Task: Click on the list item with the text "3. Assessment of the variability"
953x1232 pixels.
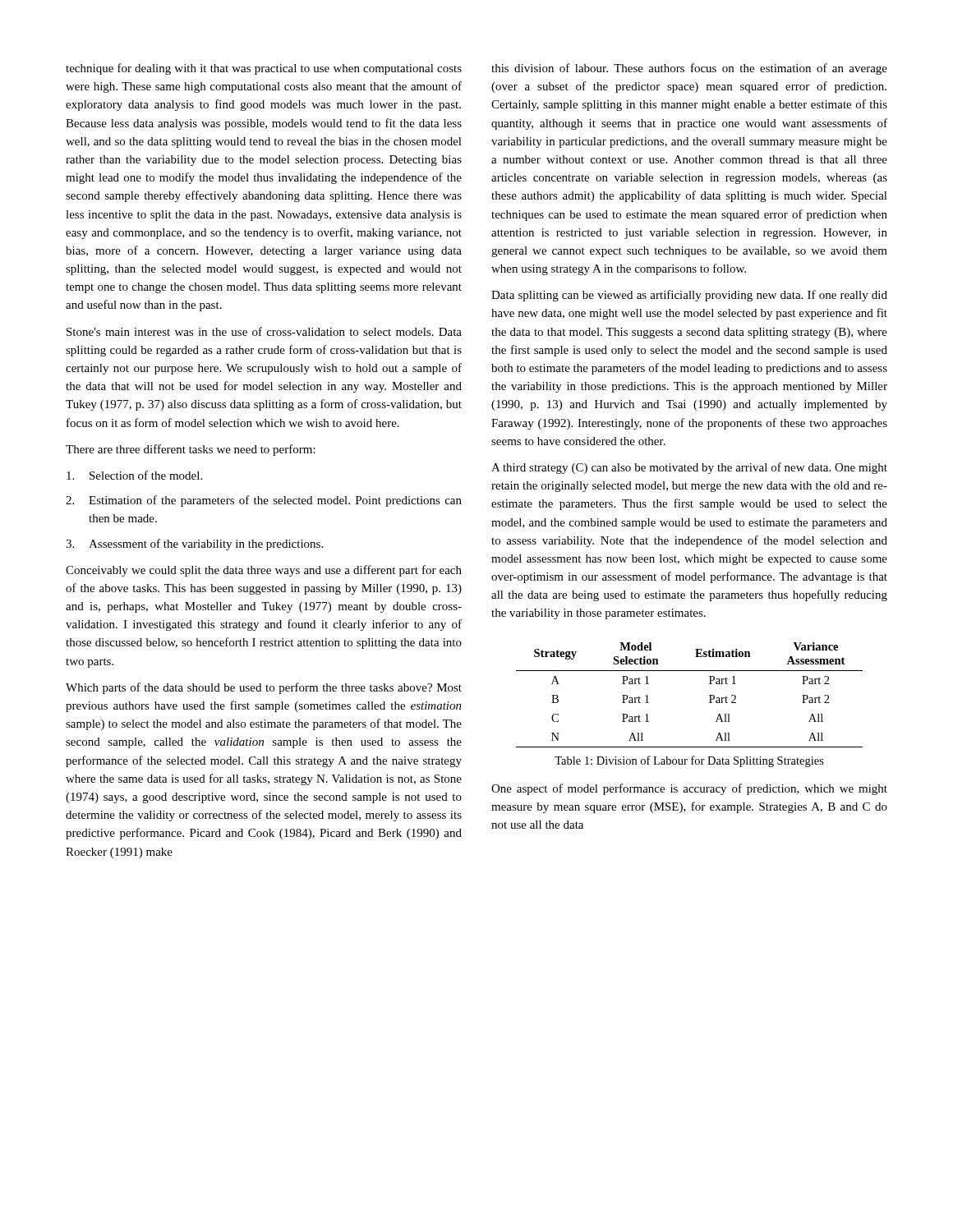Action: coord(264,543)
